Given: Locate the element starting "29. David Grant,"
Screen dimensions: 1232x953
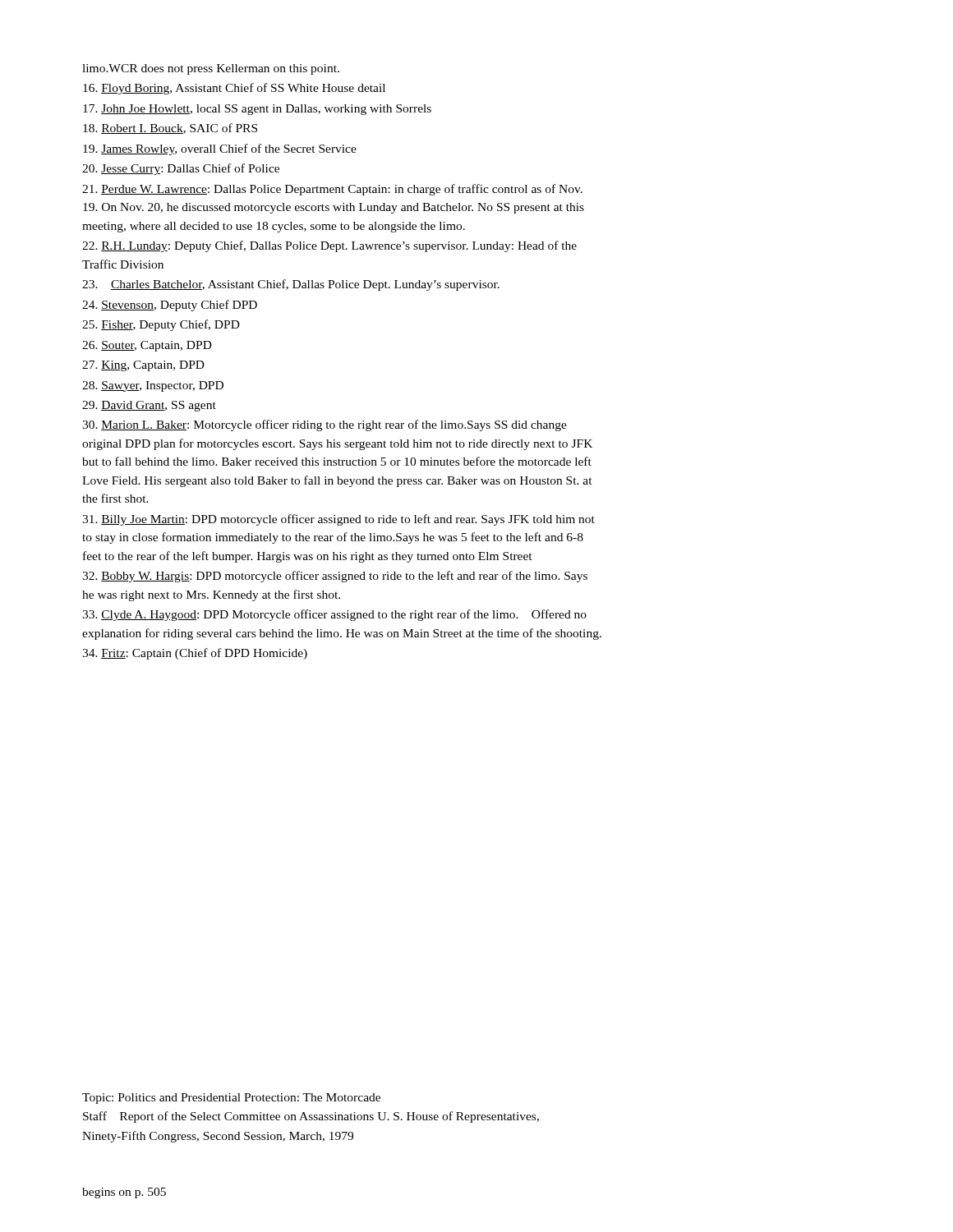Looking at the screenshot, I should tap(149, 406).
